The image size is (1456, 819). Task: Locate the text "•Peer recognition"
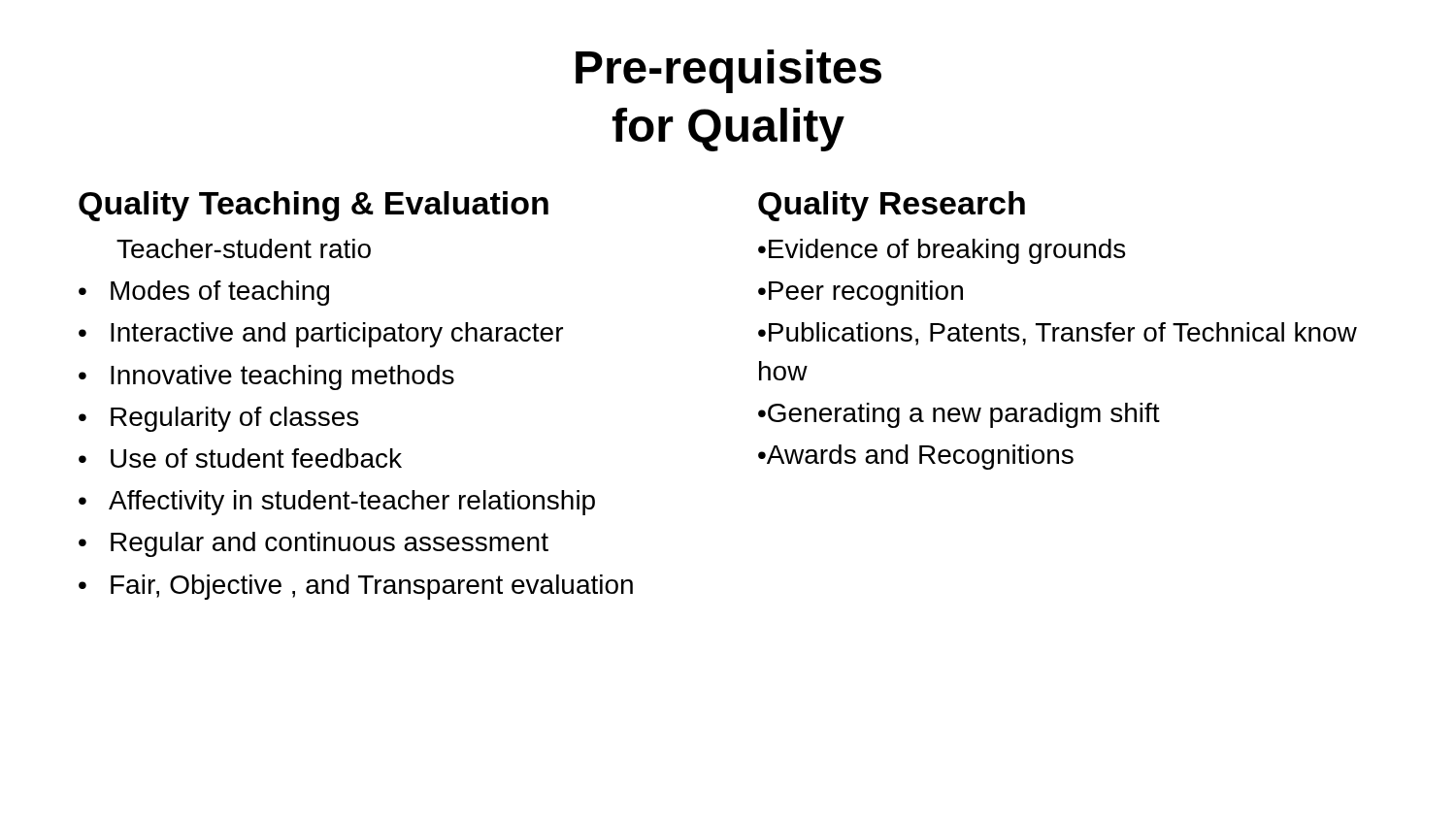(x=861, y=291)
